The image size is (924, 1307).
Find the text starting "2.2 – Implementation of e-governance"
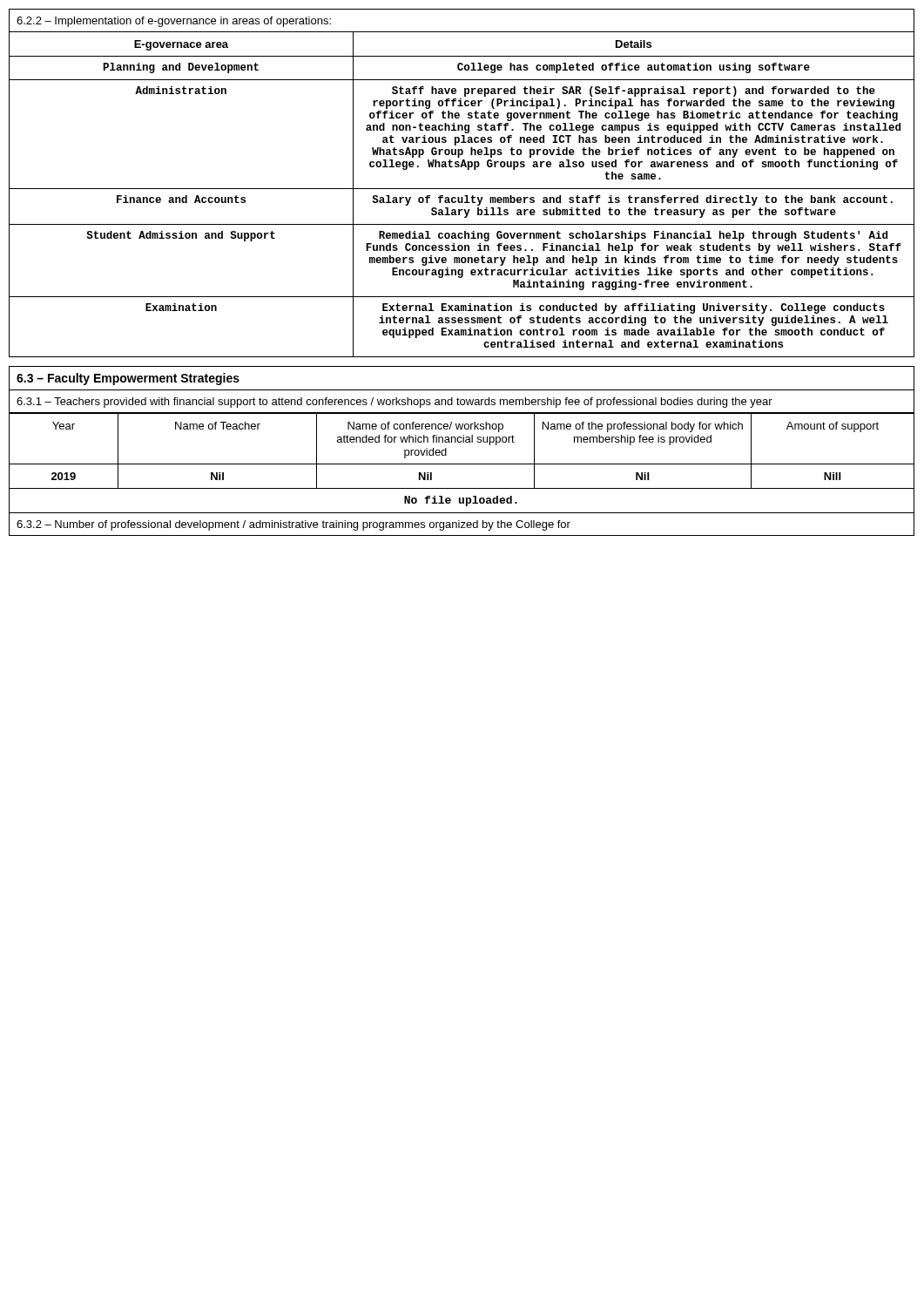click(x=174, y=21)
